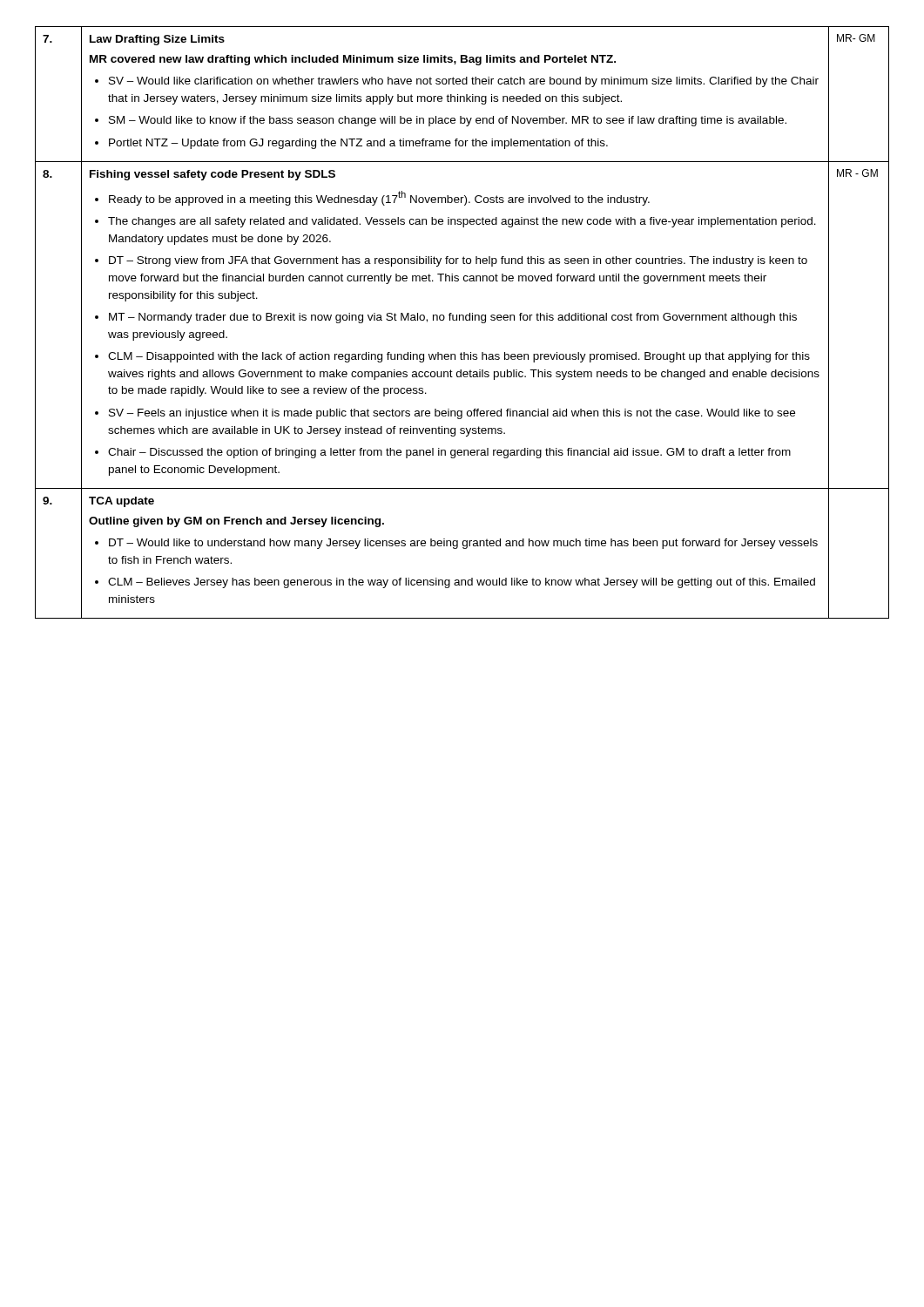This screenshot has width=924, height=1307.
Task: Locate the block of text that opens with "Outline given by GM on French and"
Action: tap(237, 521)
